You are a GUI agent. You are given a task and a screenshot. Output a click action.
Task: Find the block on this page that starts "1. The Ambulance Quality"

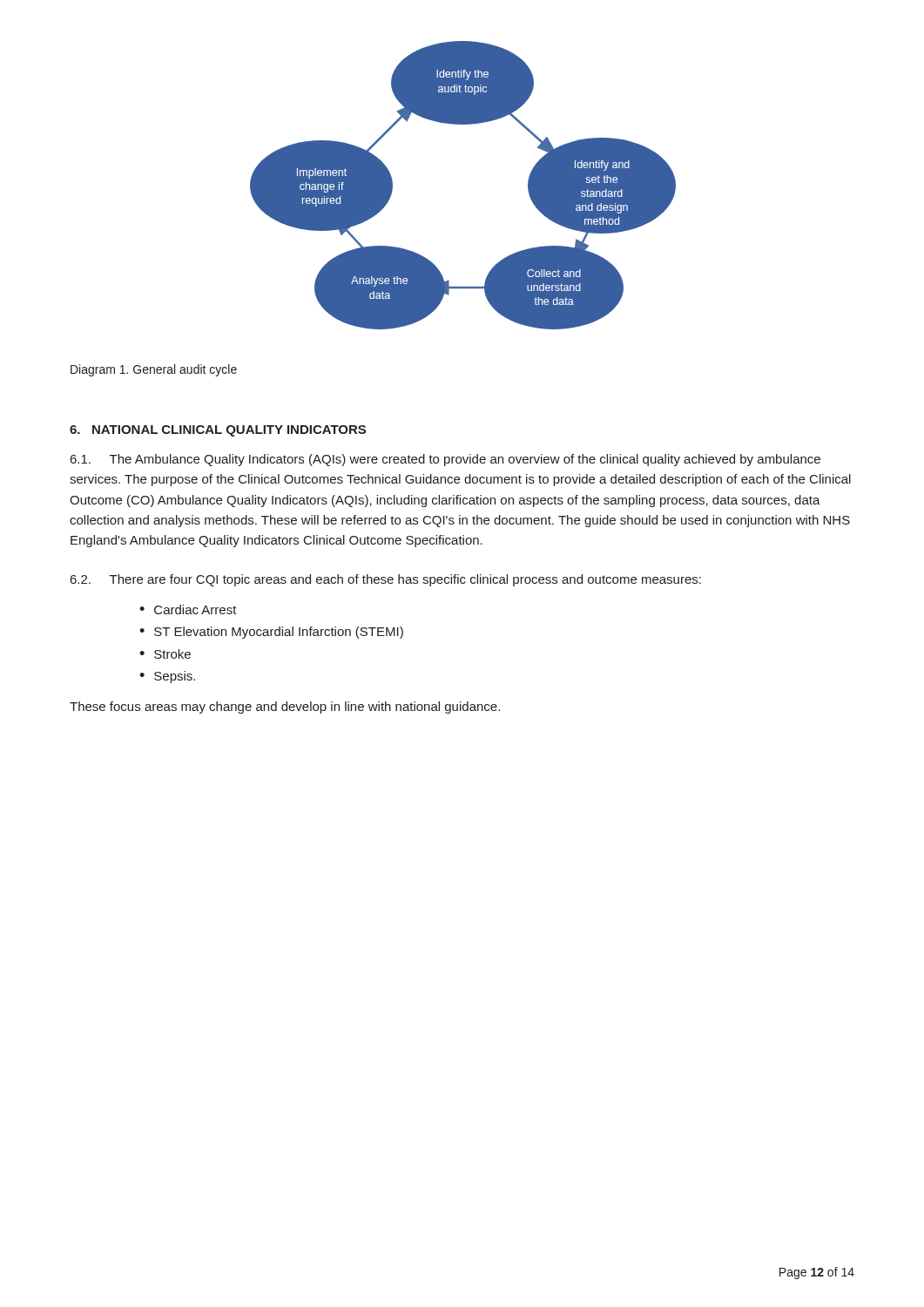coord(460,499)
